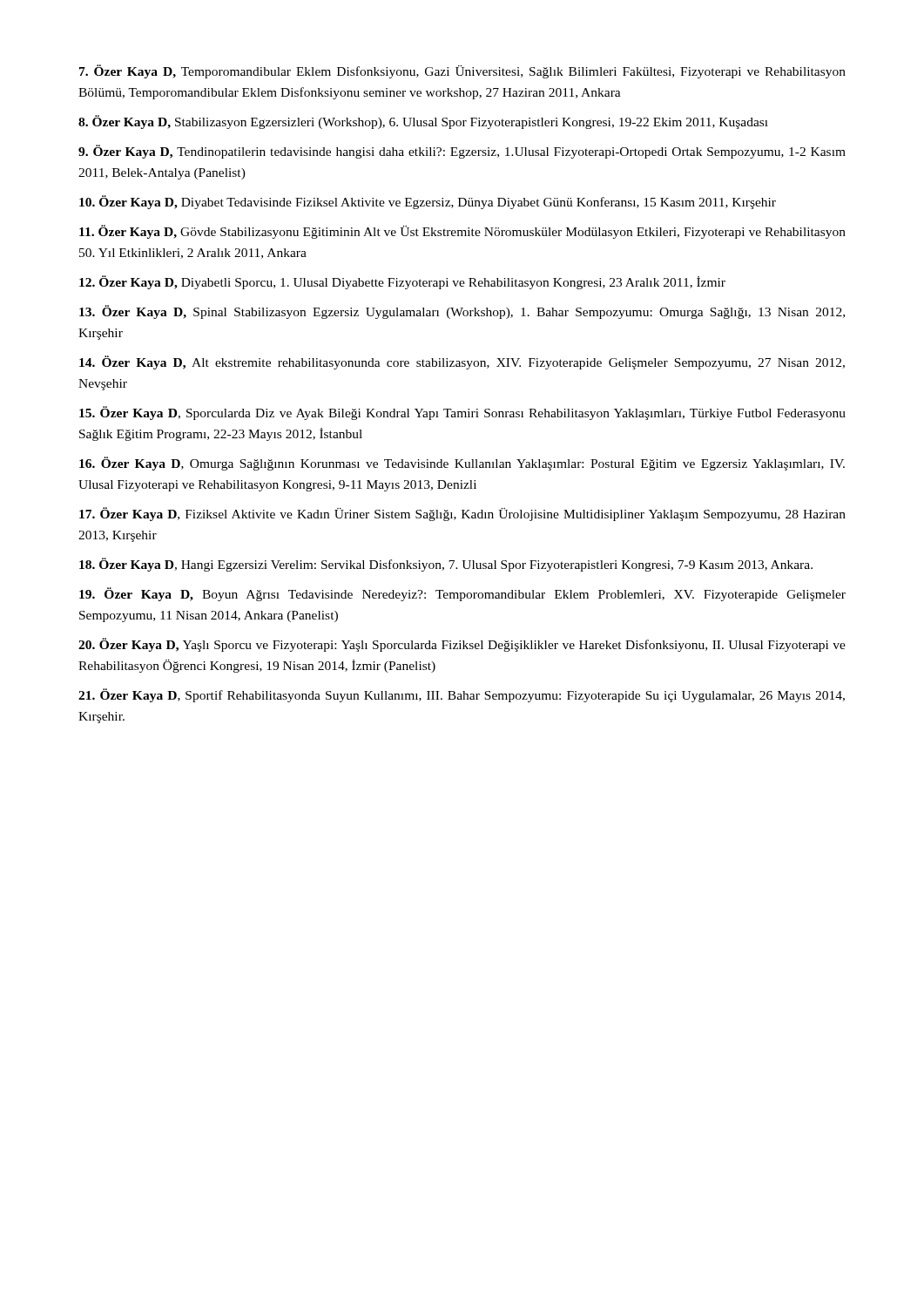This screenshot has width=924, height=1307.
Task: Select the list item that reads "17. Özer Kaya D, Fiziksel Aktivite ve Kadın"
Action: point(462,524)
